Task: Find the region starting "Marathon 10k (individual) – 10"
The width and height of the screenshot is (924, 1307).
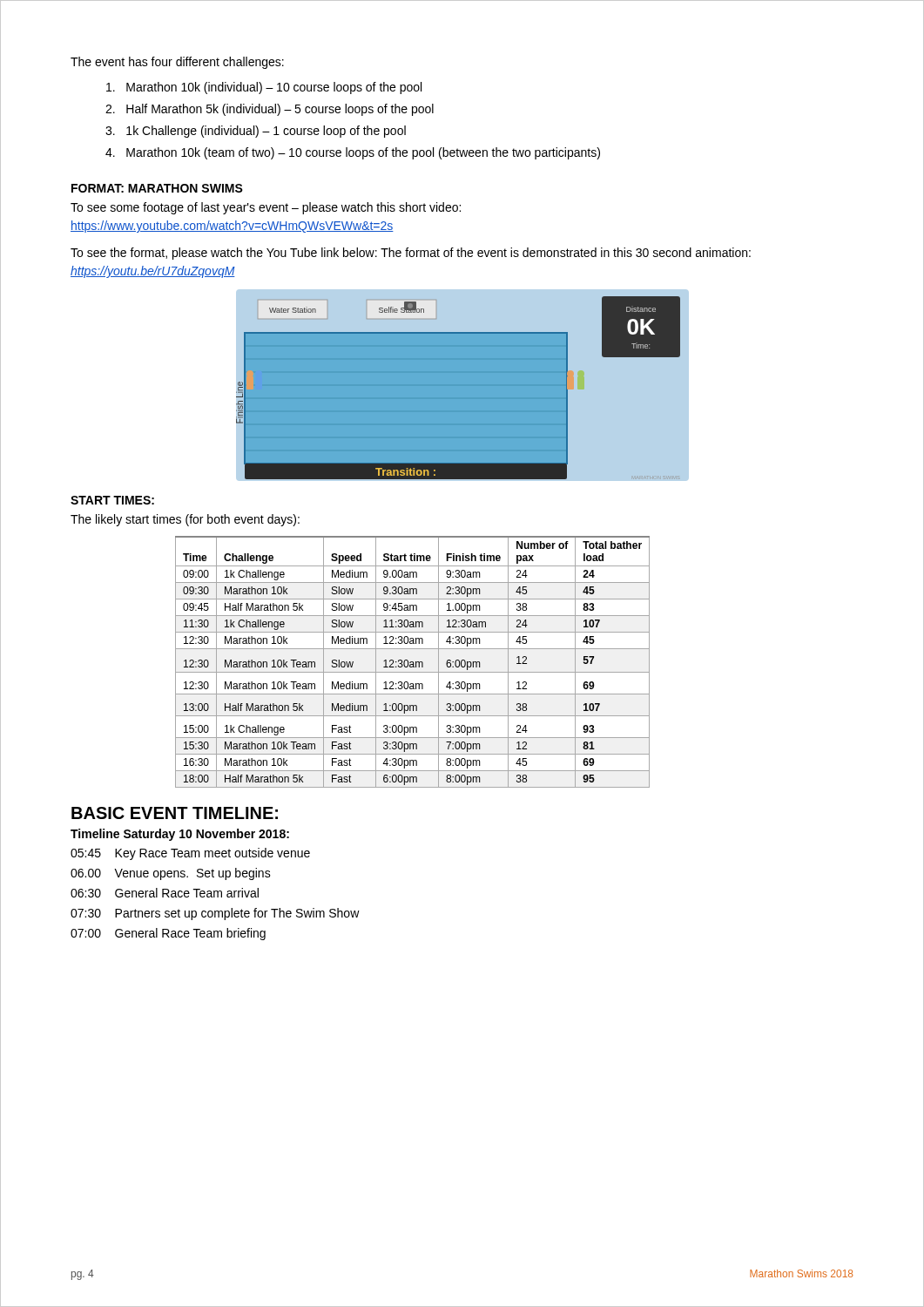Action: pyautogui.click(x=264, y=87)
